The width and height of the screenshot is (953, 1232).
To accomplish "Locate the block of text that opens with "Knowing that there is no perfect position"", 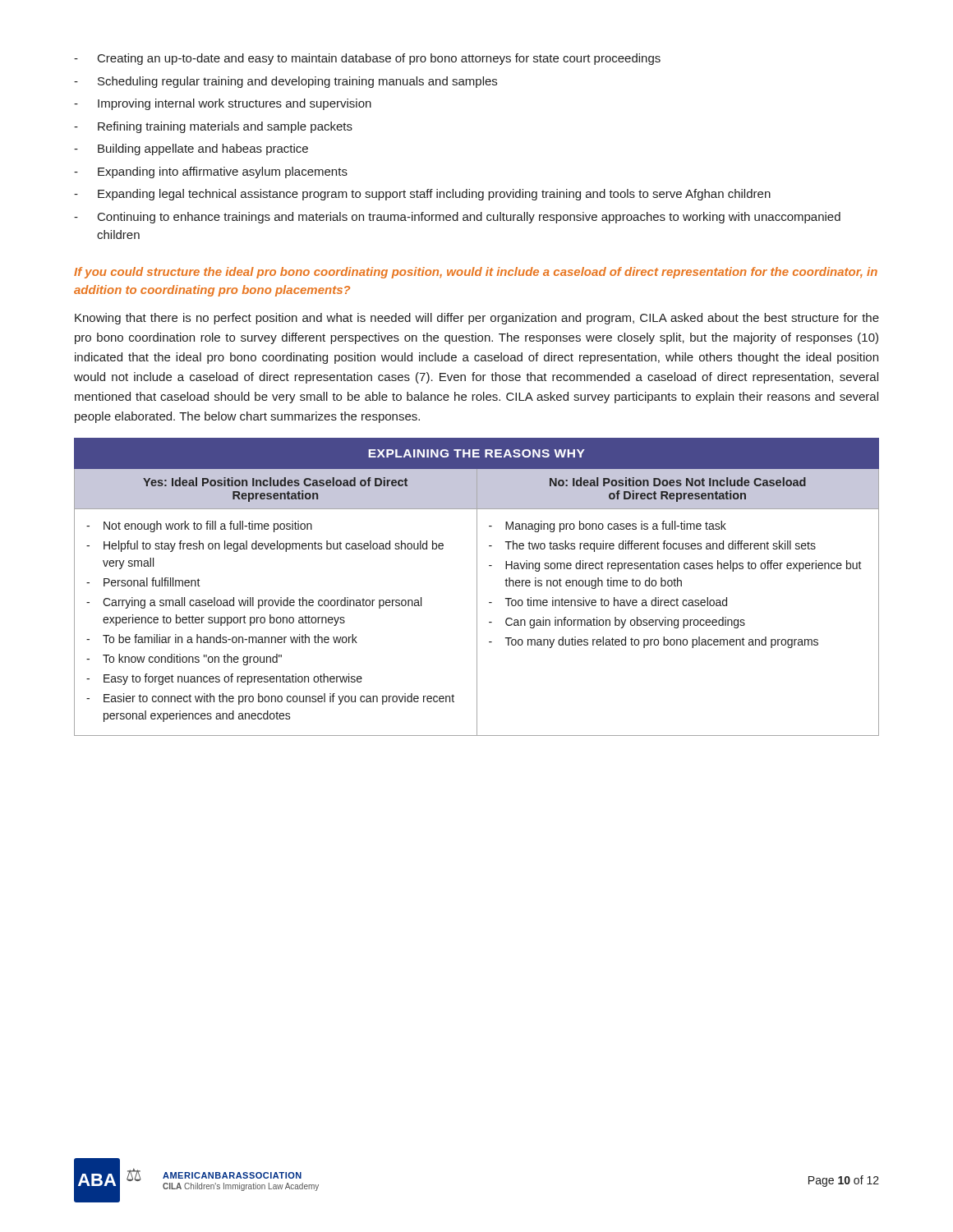I will pyautogui.click(x=476, y=366).
